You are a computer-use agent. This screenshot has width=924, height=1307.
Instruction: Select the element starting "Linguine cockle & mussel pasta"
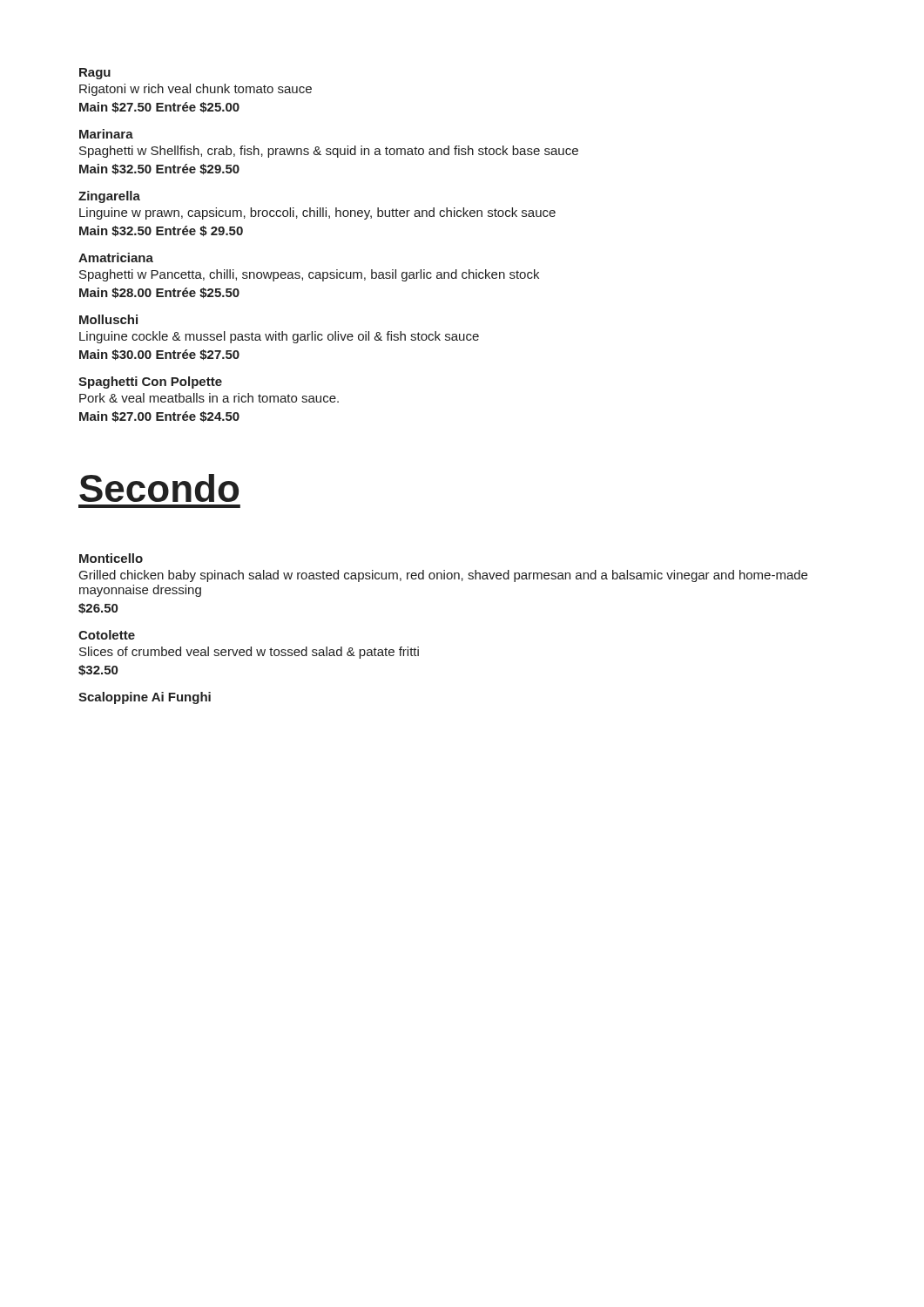coord(279,336)
